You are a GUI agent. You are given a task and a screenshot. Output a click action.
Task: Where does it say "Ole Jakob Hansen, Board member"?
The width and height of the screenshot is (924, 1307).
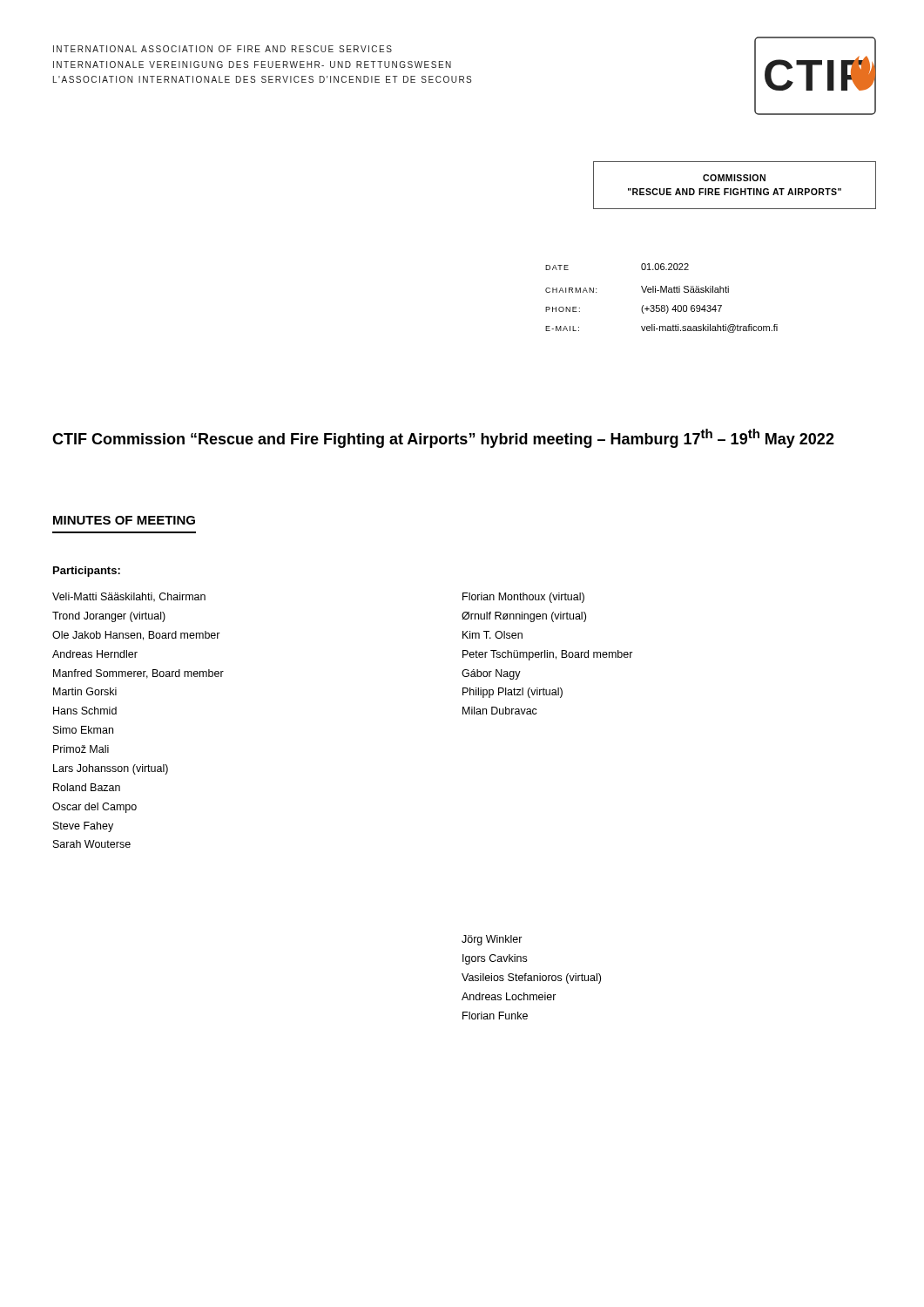[x=136, y=635]
